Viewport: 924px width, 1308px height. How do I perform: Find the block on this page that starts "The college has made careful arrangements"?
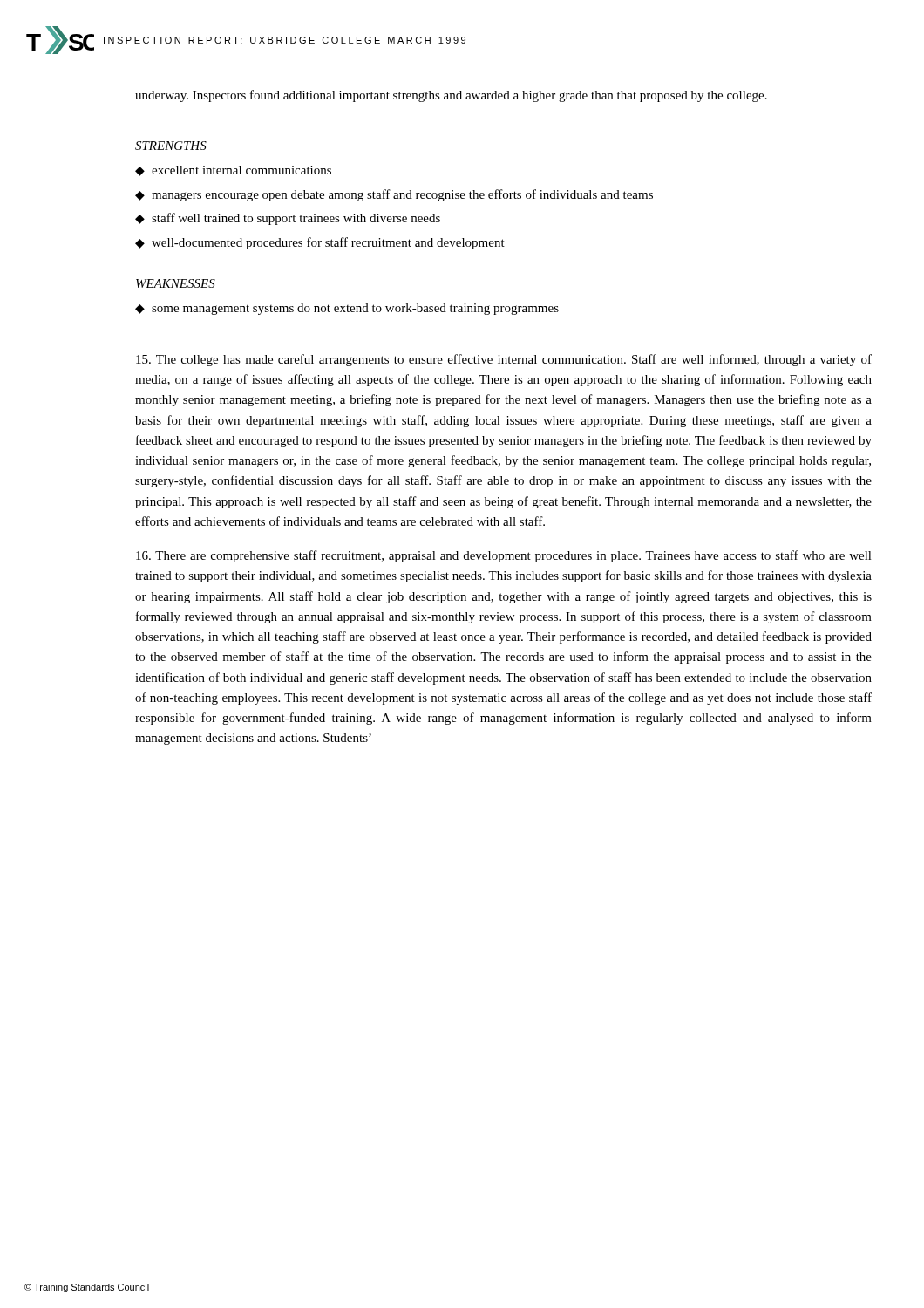tap(503, 441)
